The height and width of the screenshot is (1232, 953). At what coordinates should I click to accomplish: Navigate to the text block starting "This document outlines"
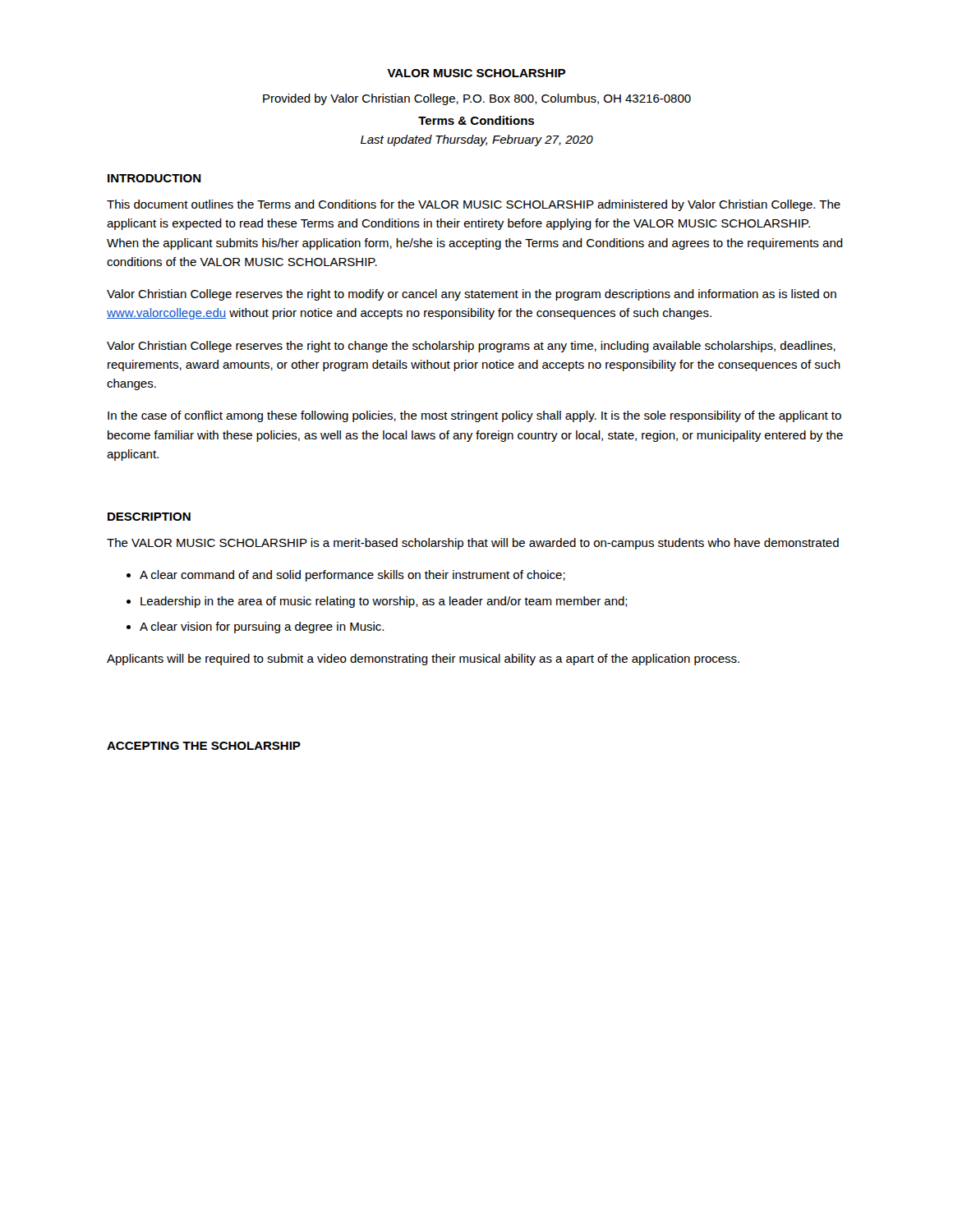[475, 233]
